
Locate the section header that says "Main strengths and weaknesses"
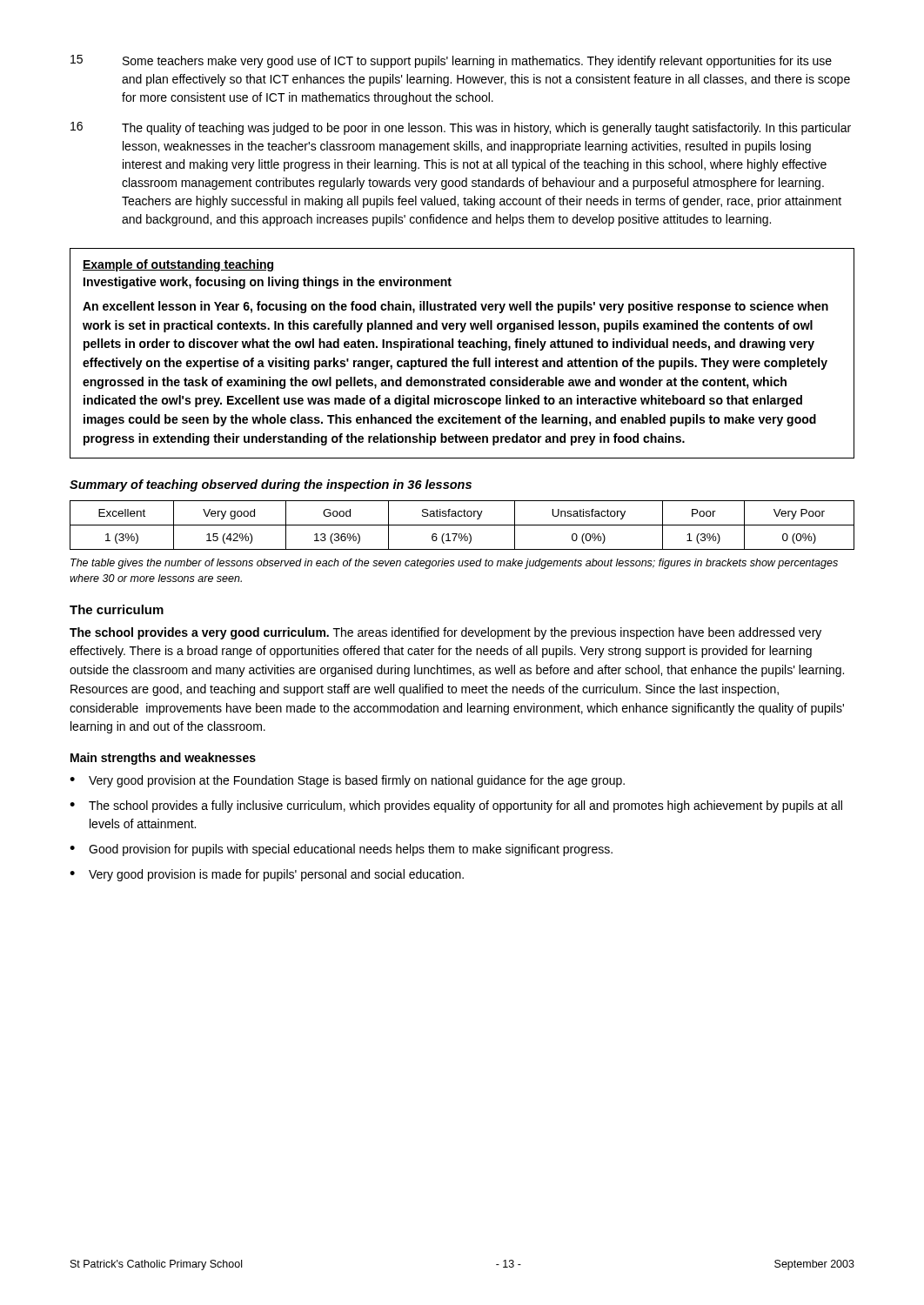tap(163, 758)
